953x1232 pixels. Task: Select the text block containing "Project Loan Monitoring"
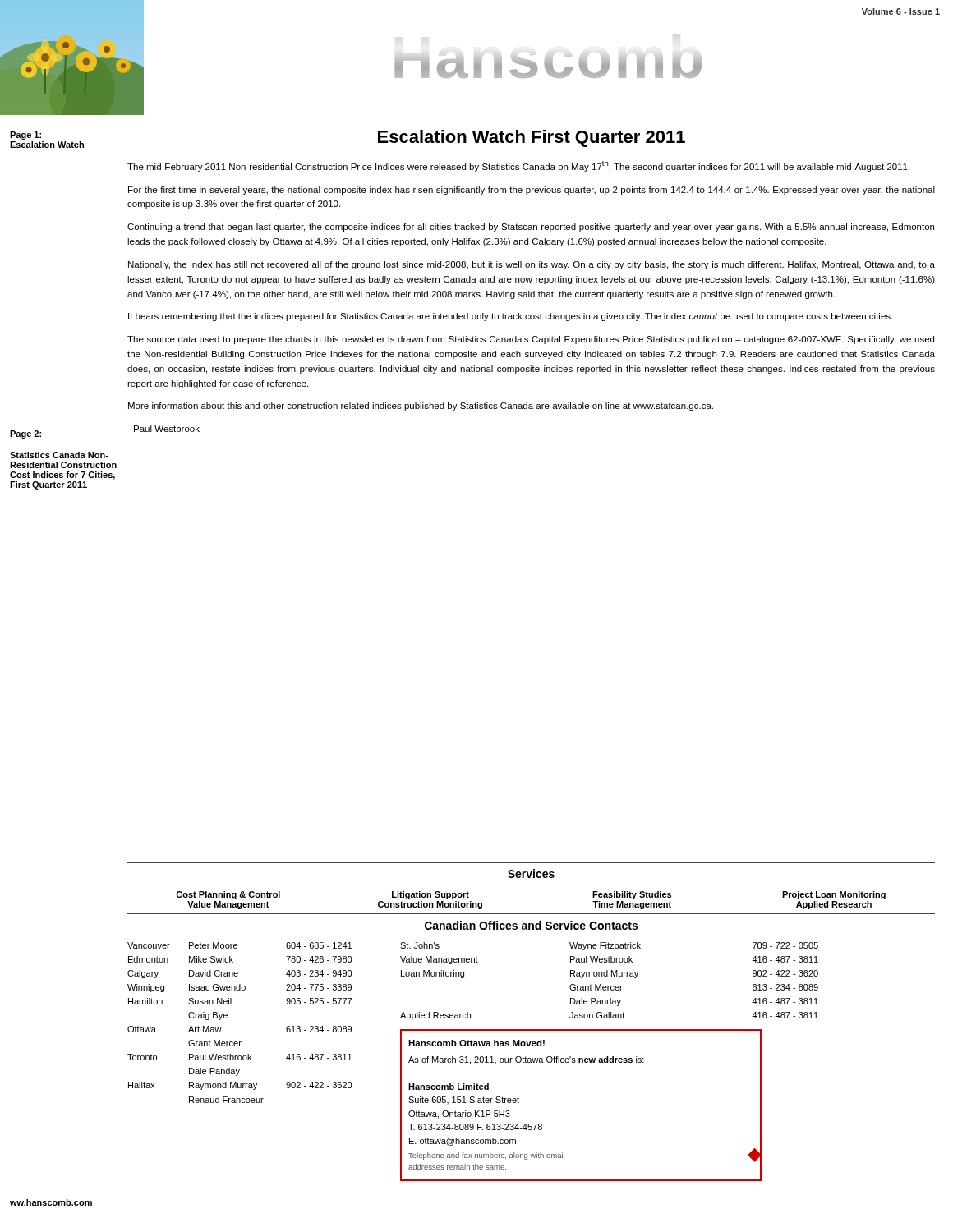click(x=834, y=899)
